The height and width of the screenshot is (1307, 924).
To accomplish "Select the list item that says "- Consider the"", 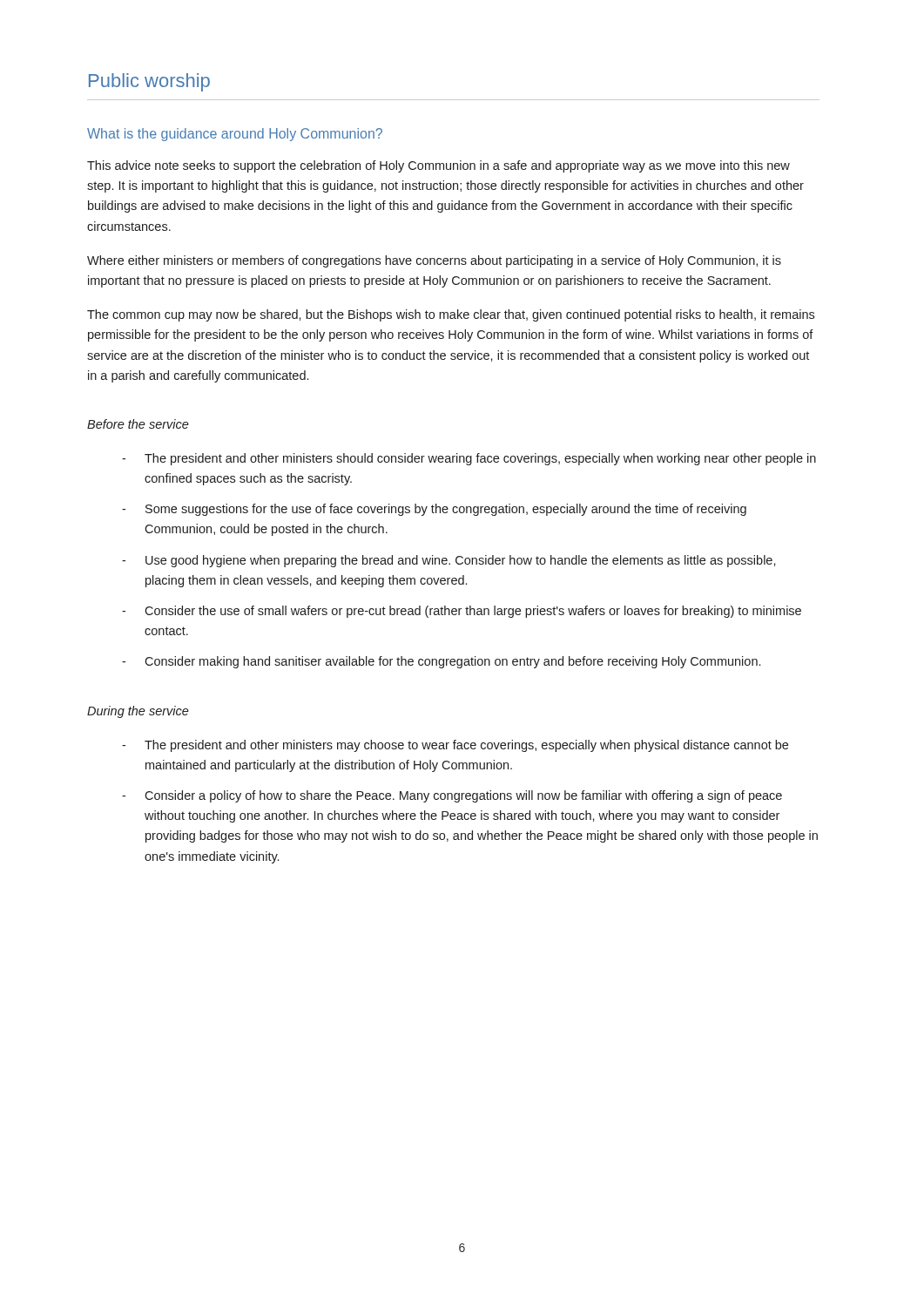I will tap(471, 621).
